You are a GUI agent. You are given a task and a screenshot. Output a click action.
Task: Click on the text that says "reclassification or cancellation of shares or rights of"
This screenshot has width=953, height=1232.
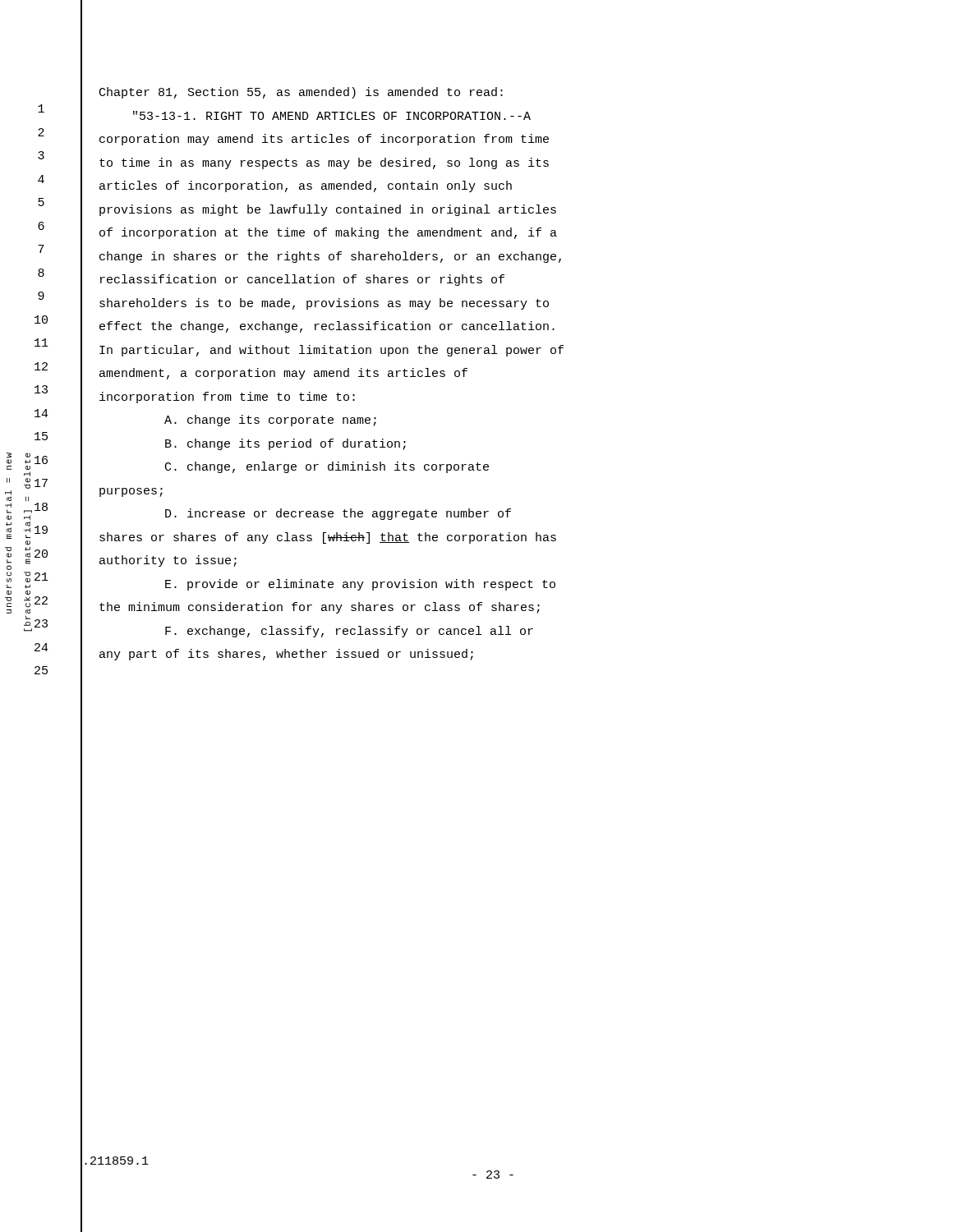[x=302, y=280]
